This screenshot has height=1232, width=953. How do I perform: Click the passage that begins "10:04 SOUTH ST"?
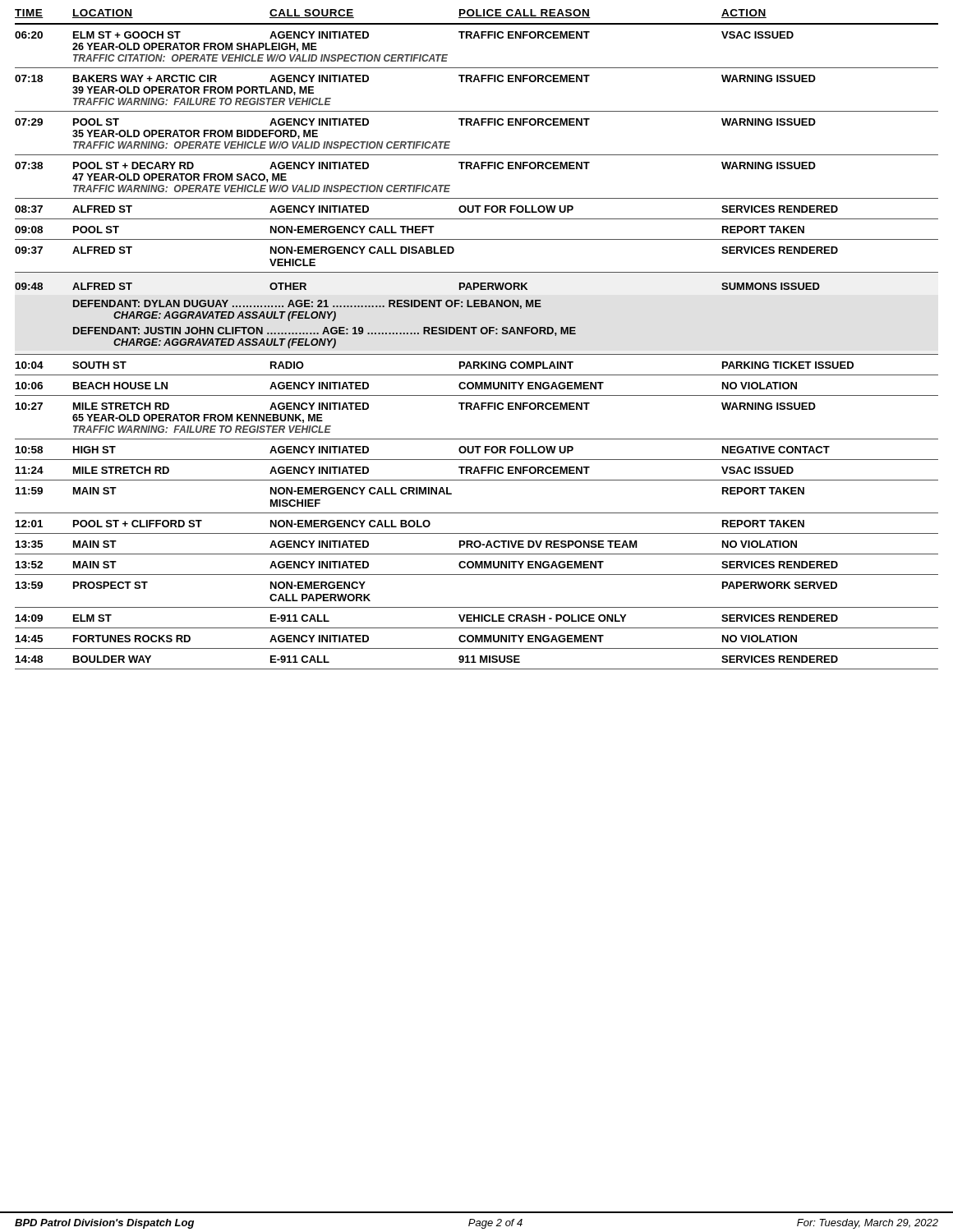(x=476, y=365)
